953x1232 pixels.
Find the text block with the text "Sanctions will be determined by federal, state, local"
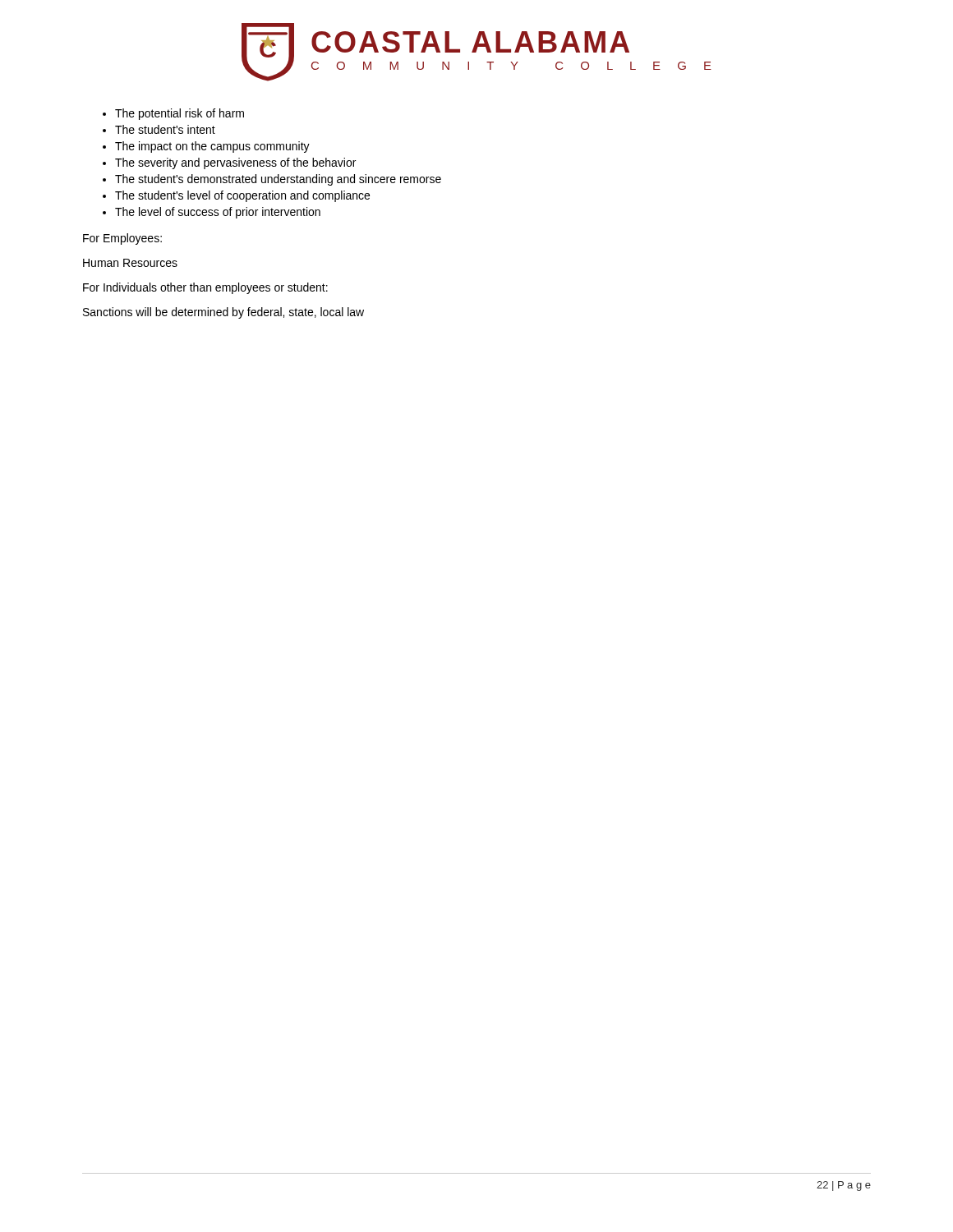[223, 312]
